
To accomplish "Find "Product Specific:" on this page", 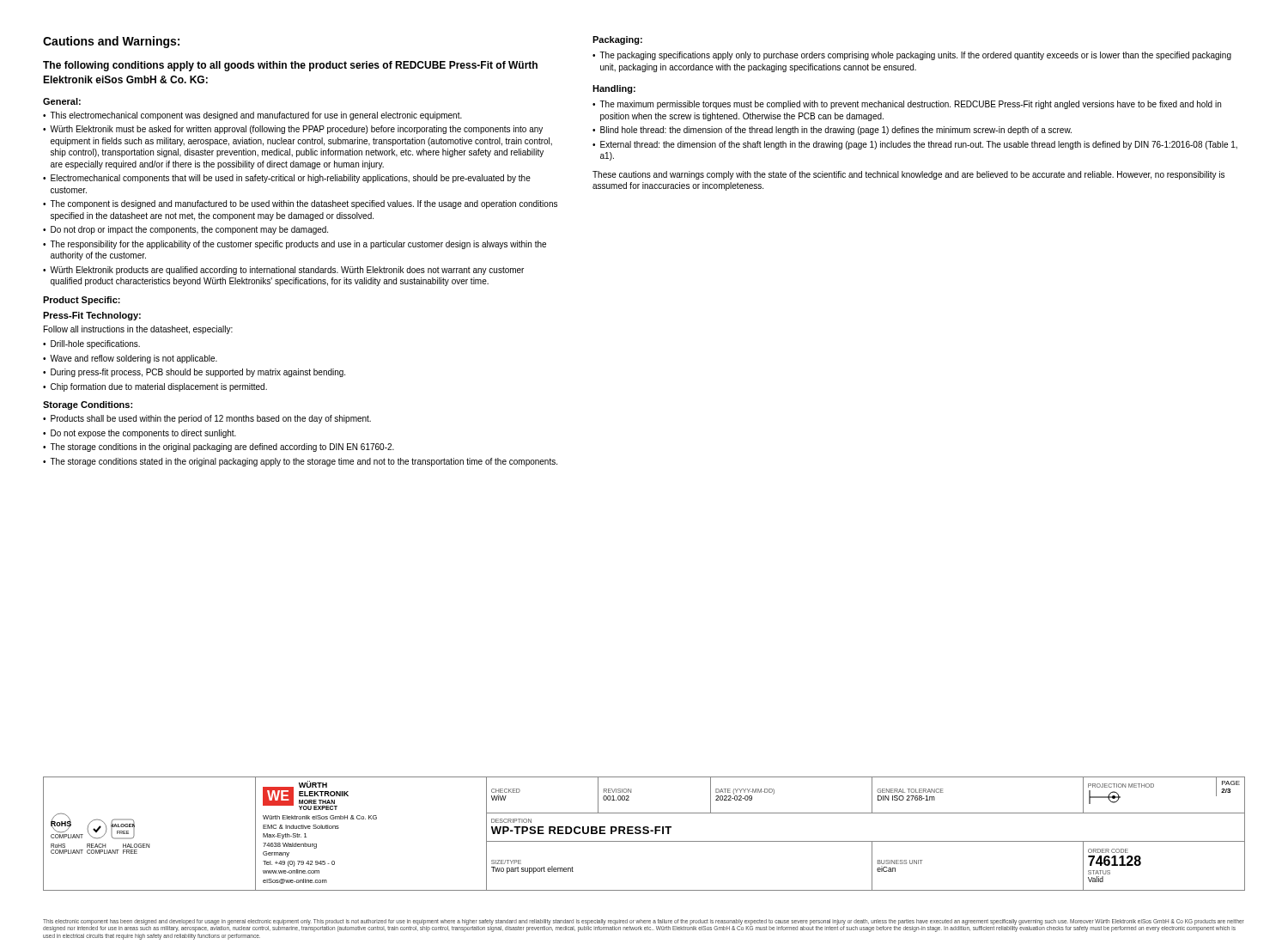I will click(82, 299).
